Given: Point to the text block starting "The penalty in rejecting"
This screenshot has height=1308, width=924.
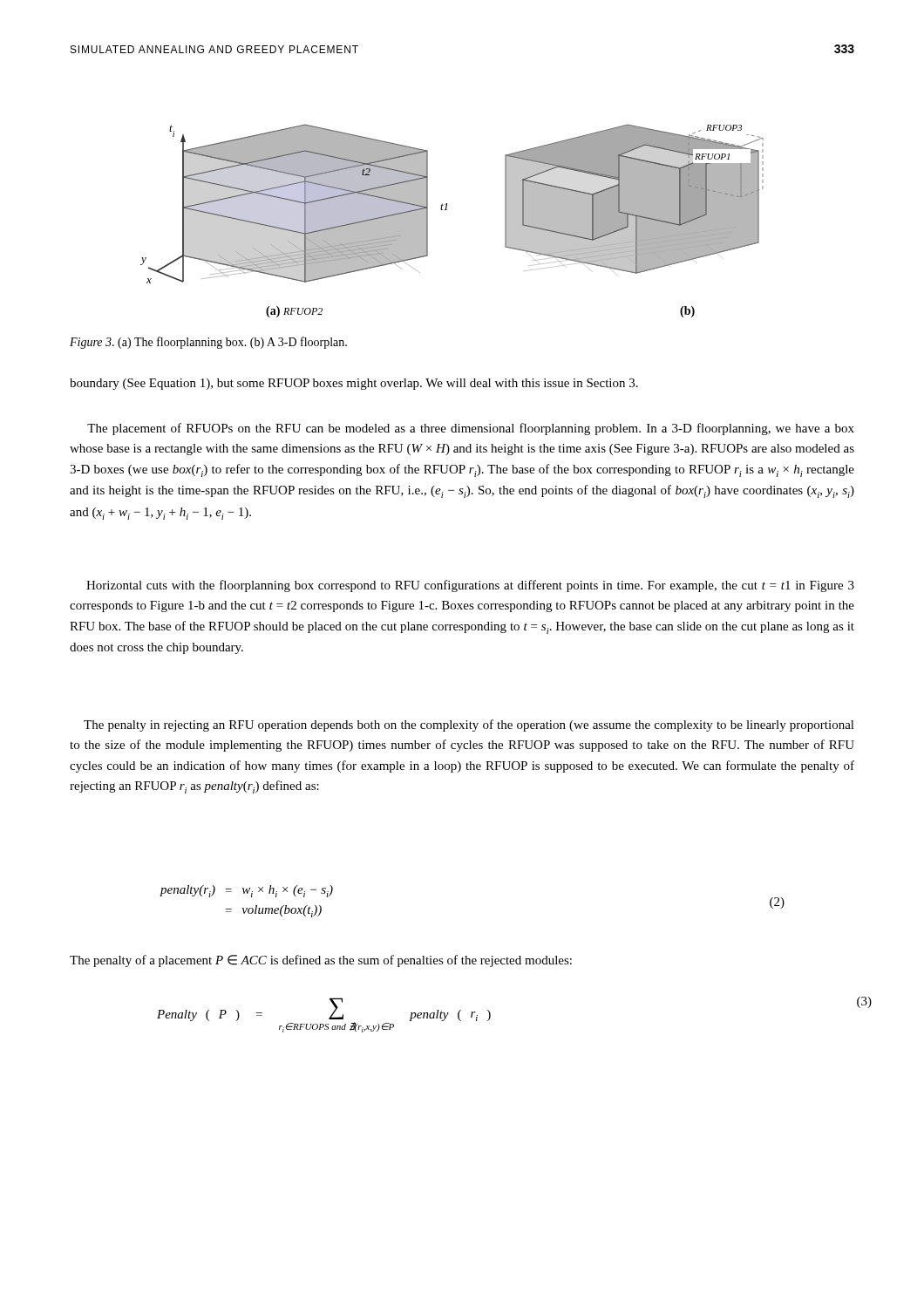Looking at the screenshot, I should point(462,756).
